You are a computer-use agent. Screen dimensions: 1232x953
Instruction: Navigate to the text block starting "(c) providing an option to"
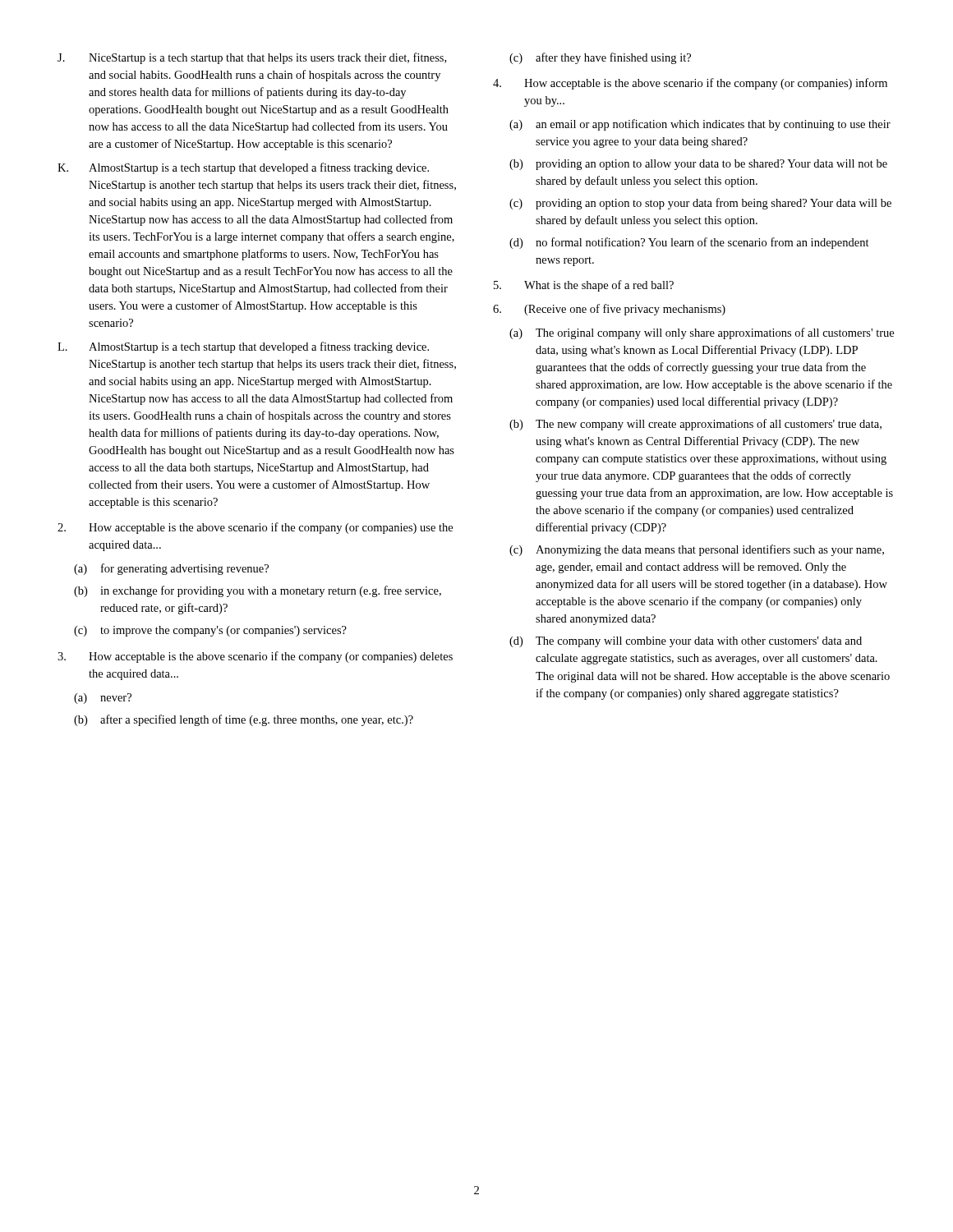tap(702, 212)
